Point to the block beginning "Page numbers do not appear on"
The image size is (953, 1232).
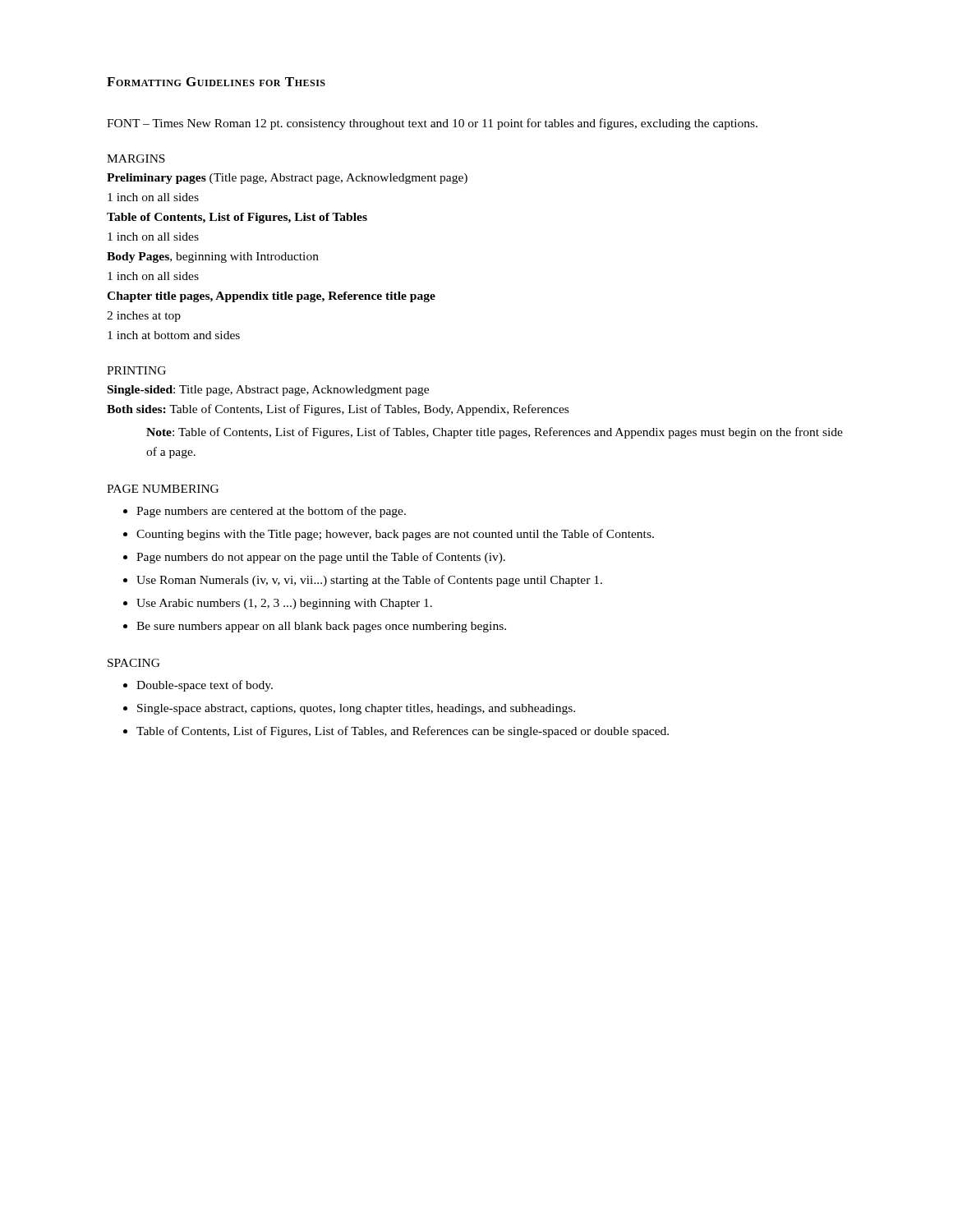(x=321, y=557)
